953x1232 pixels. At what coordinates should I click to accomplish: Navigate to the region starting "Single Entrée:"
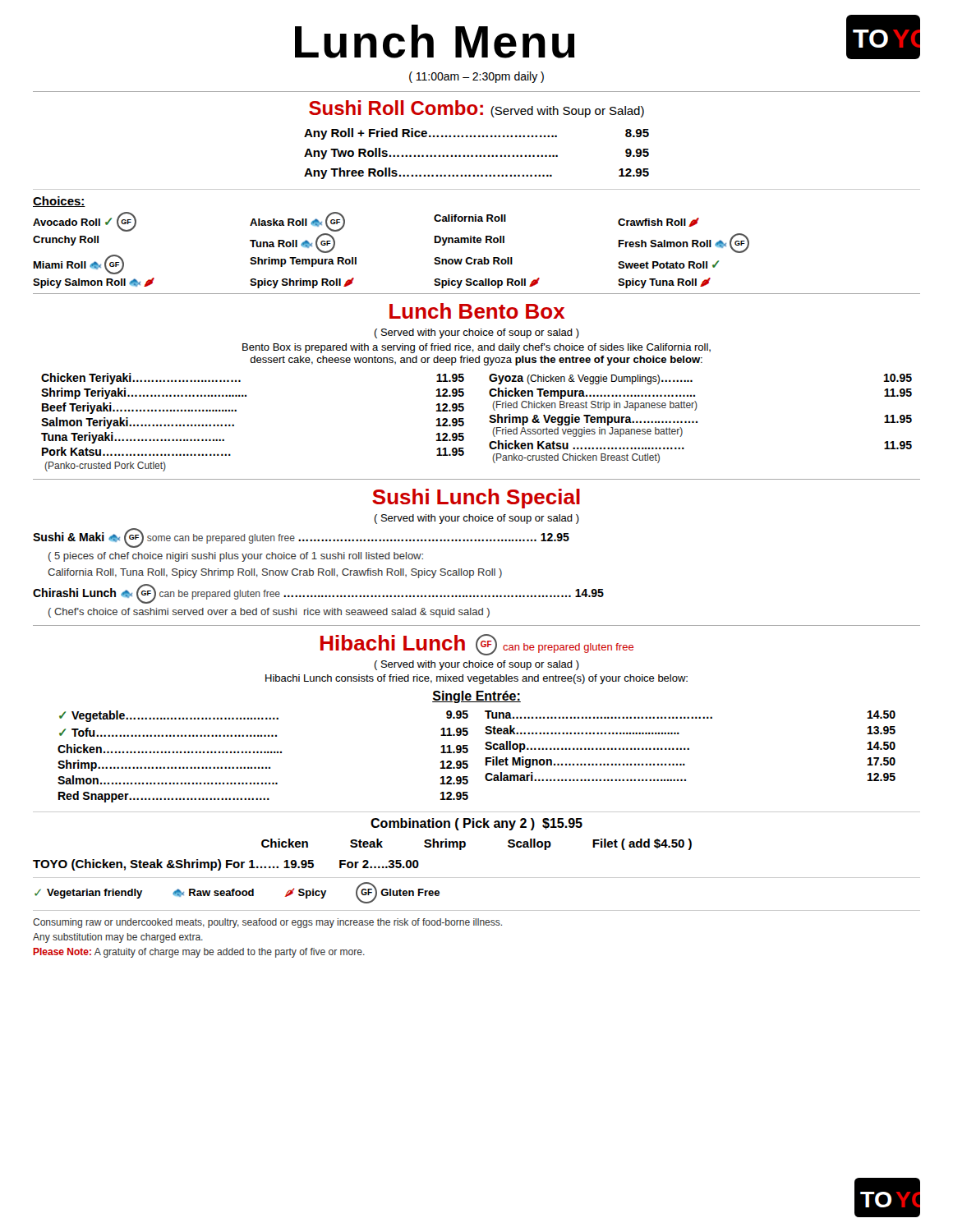476,696
